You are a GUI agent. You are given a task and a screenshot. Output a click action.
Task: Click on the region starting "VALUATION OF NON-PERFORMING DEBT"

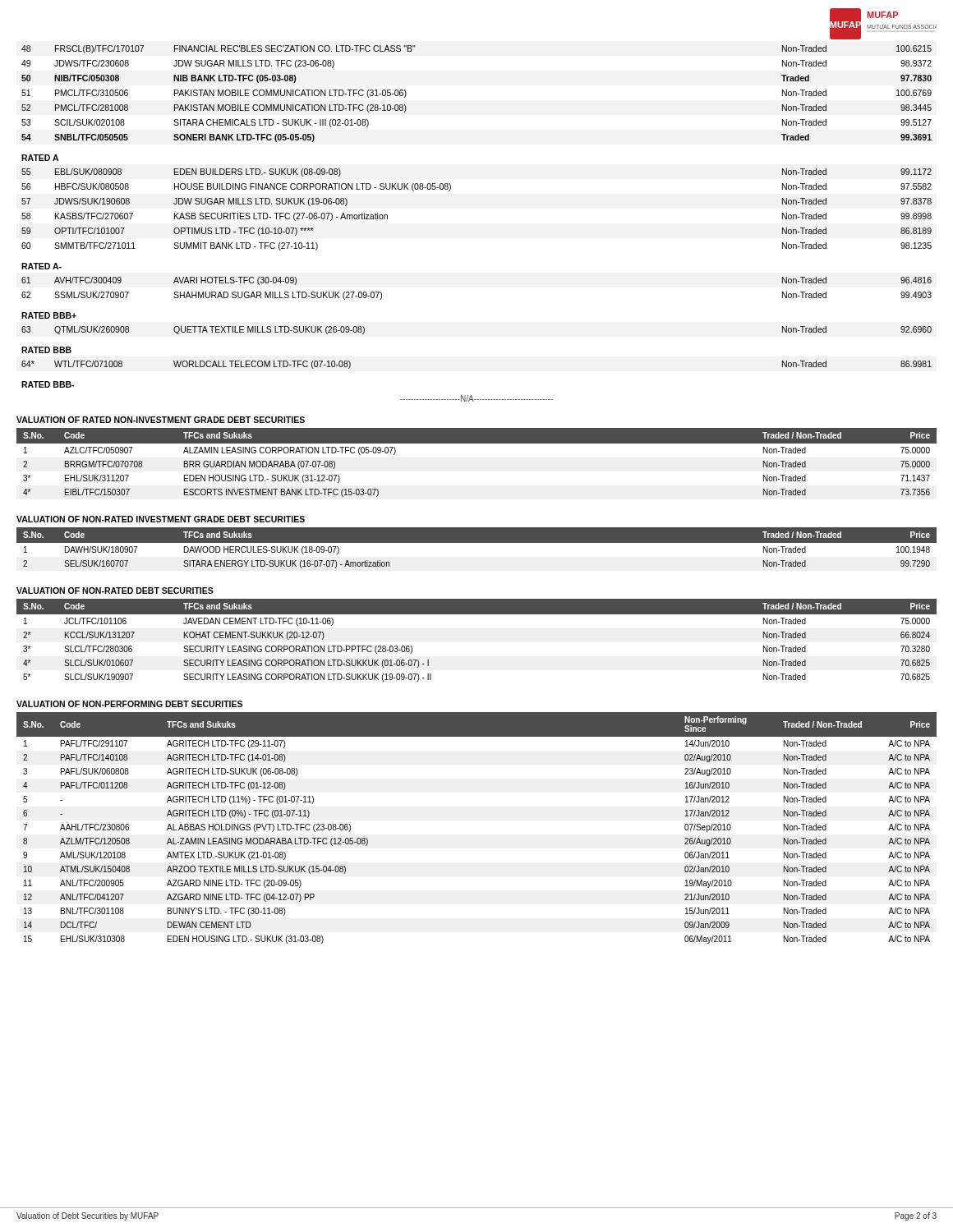coord(130,704)
